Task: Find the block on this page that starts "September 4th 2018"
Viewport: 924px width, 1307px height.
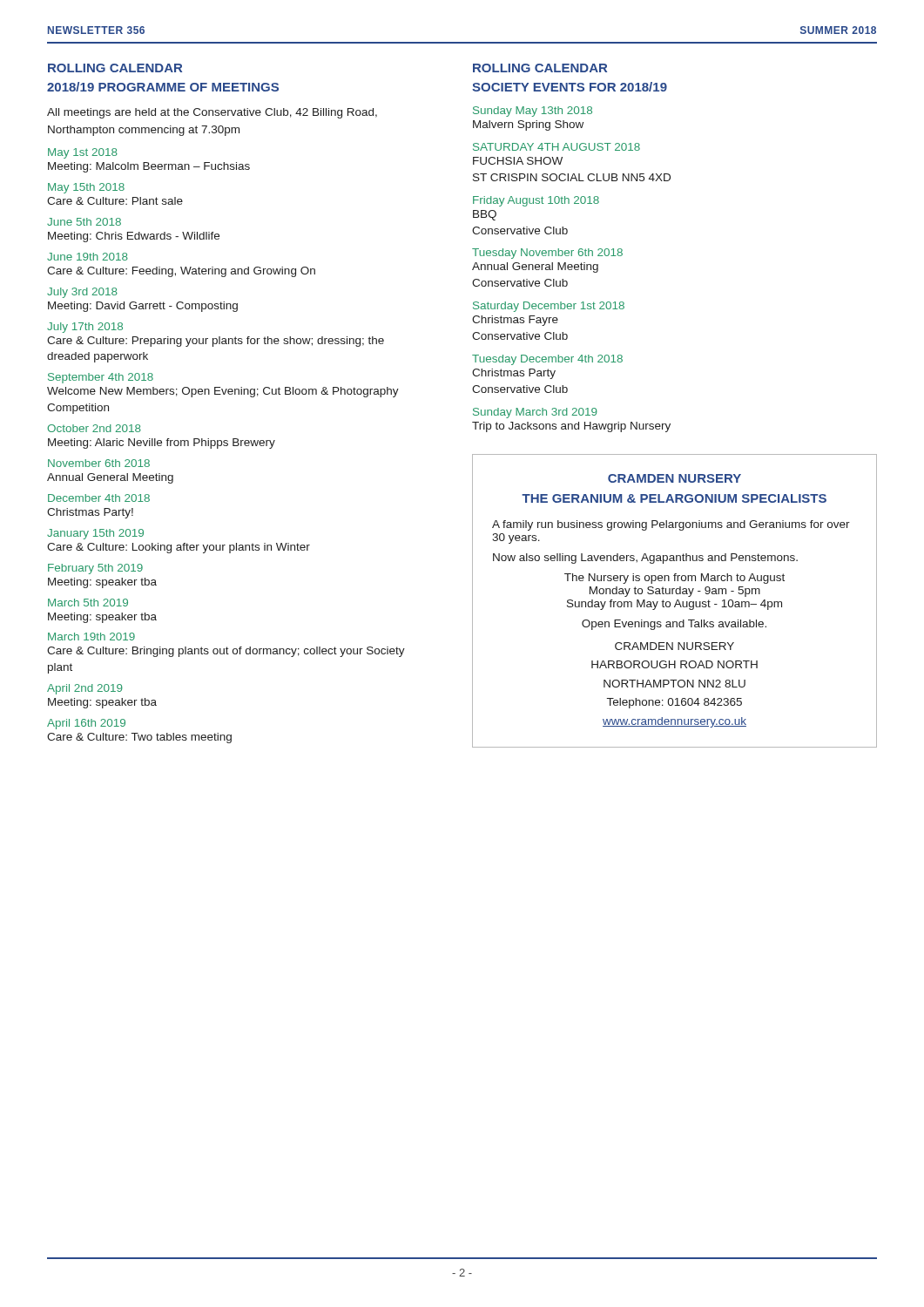Action: point(239,394)
